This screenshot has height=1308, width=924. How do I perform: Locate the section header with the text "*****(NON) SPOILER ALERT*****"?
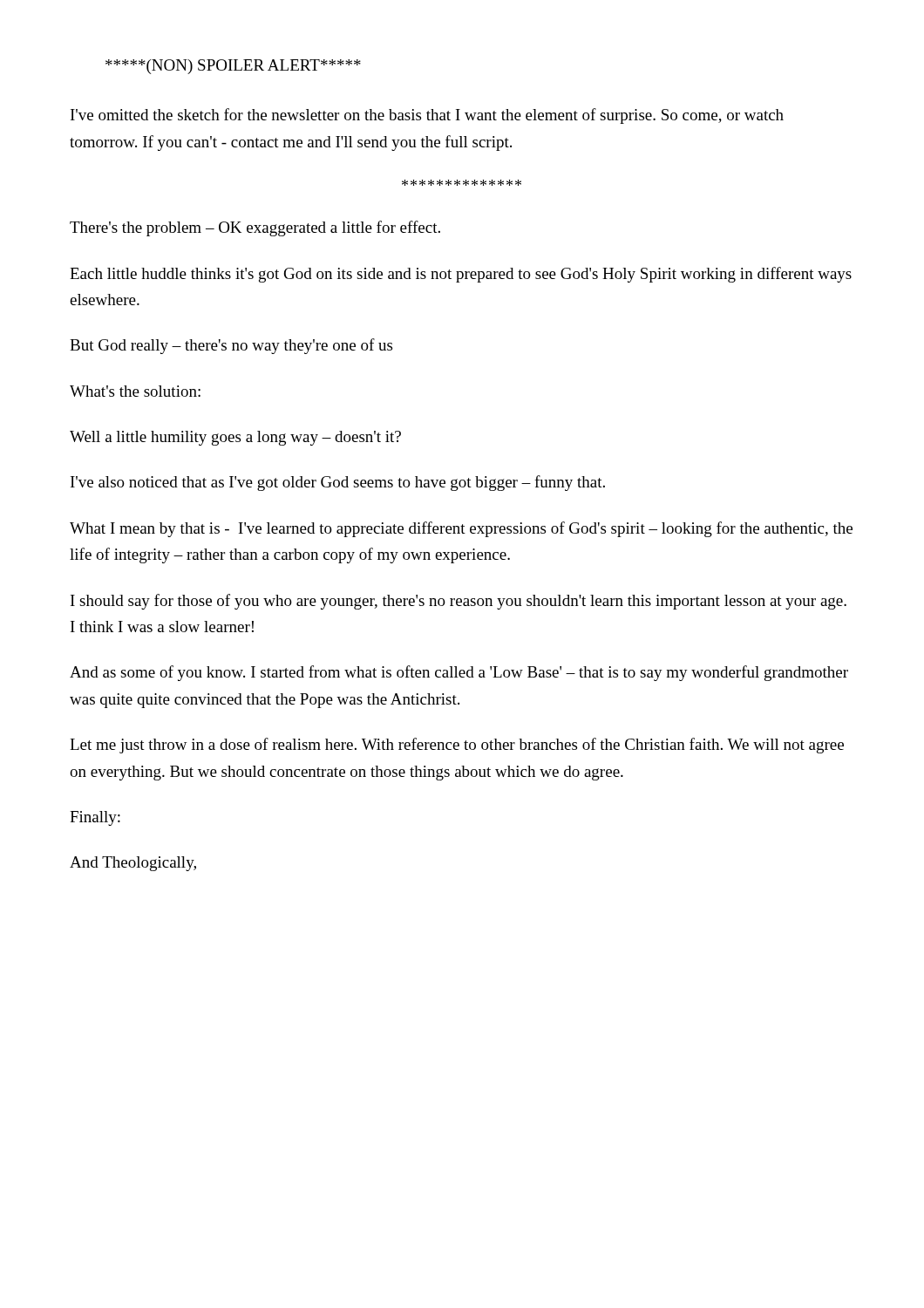click(x=233, y=65)
